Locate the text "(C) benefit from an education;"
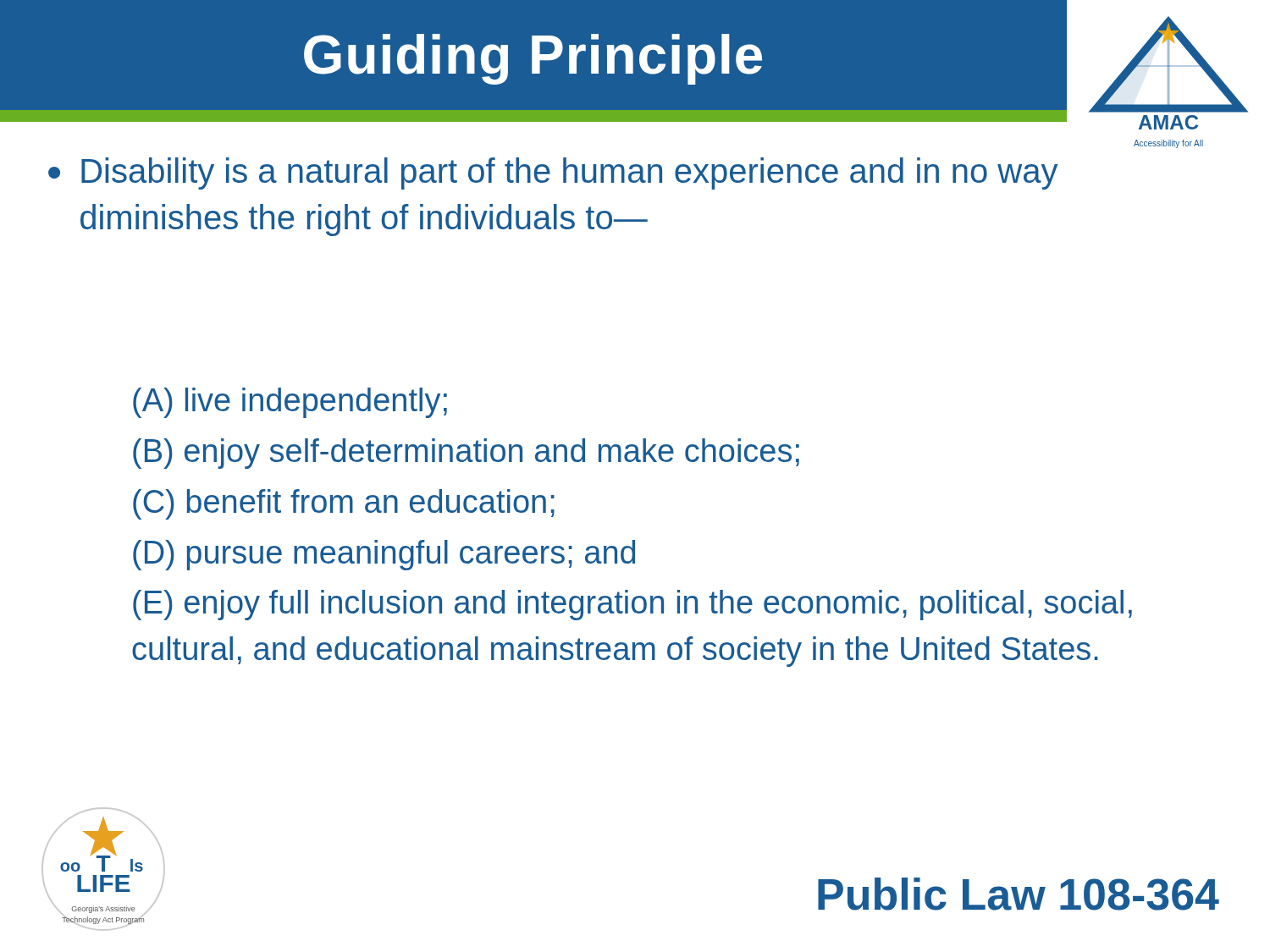The image size is (1270, 952). tap(344, 502)
